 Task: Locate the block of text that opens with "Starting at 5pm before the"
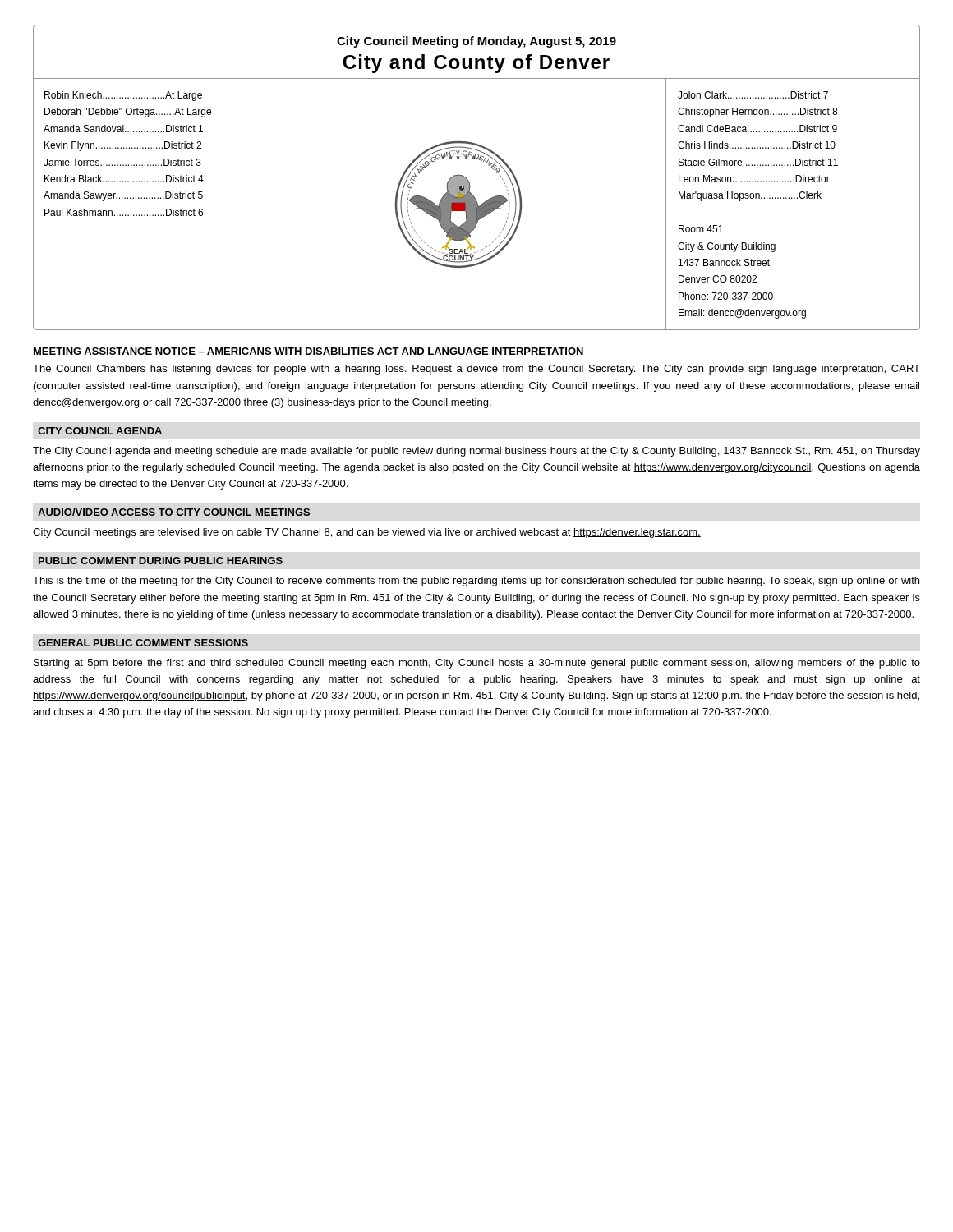point(476,687)
